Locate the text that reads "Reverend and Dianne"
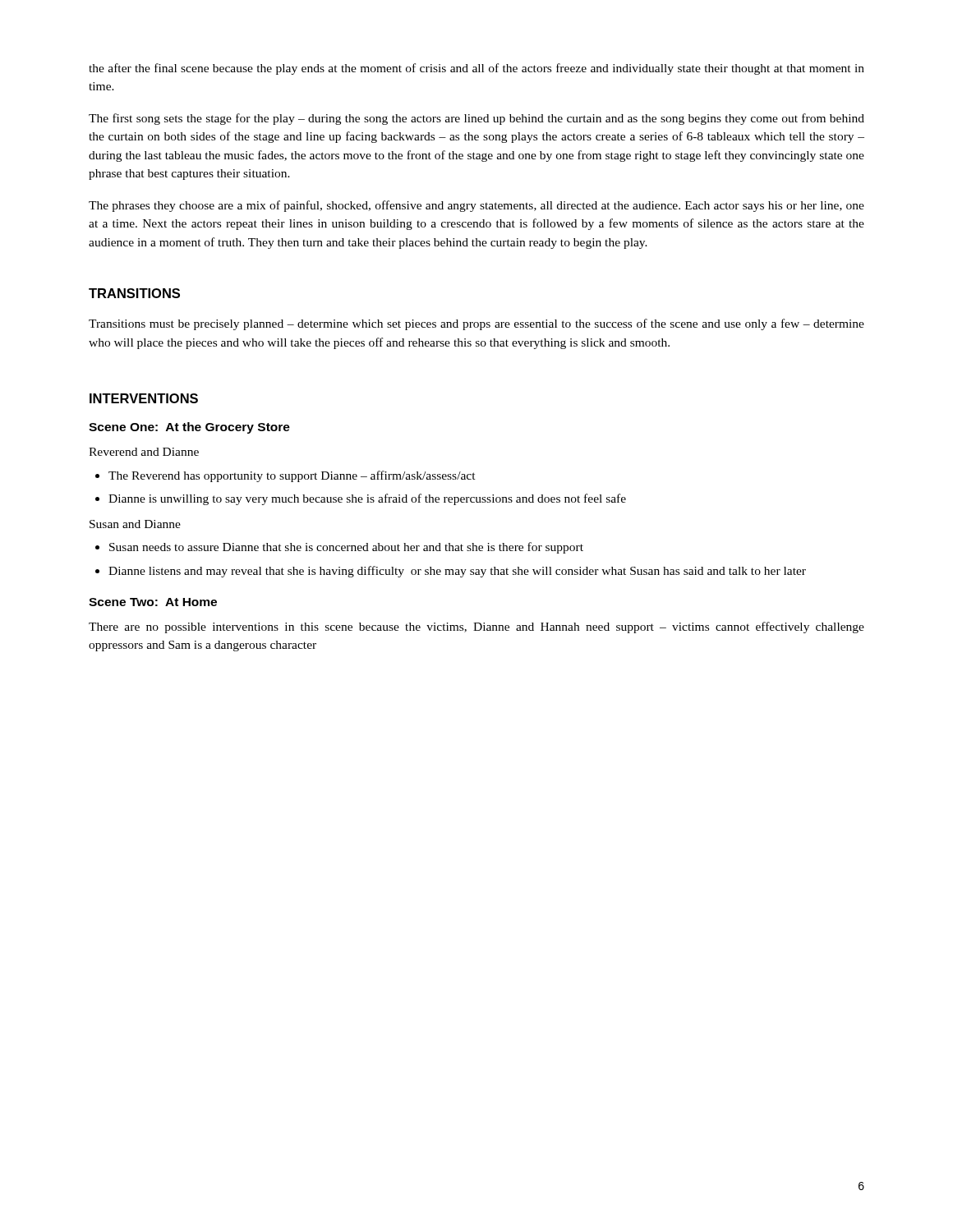Screen dimensions: 1232x953 pos(144,452)
